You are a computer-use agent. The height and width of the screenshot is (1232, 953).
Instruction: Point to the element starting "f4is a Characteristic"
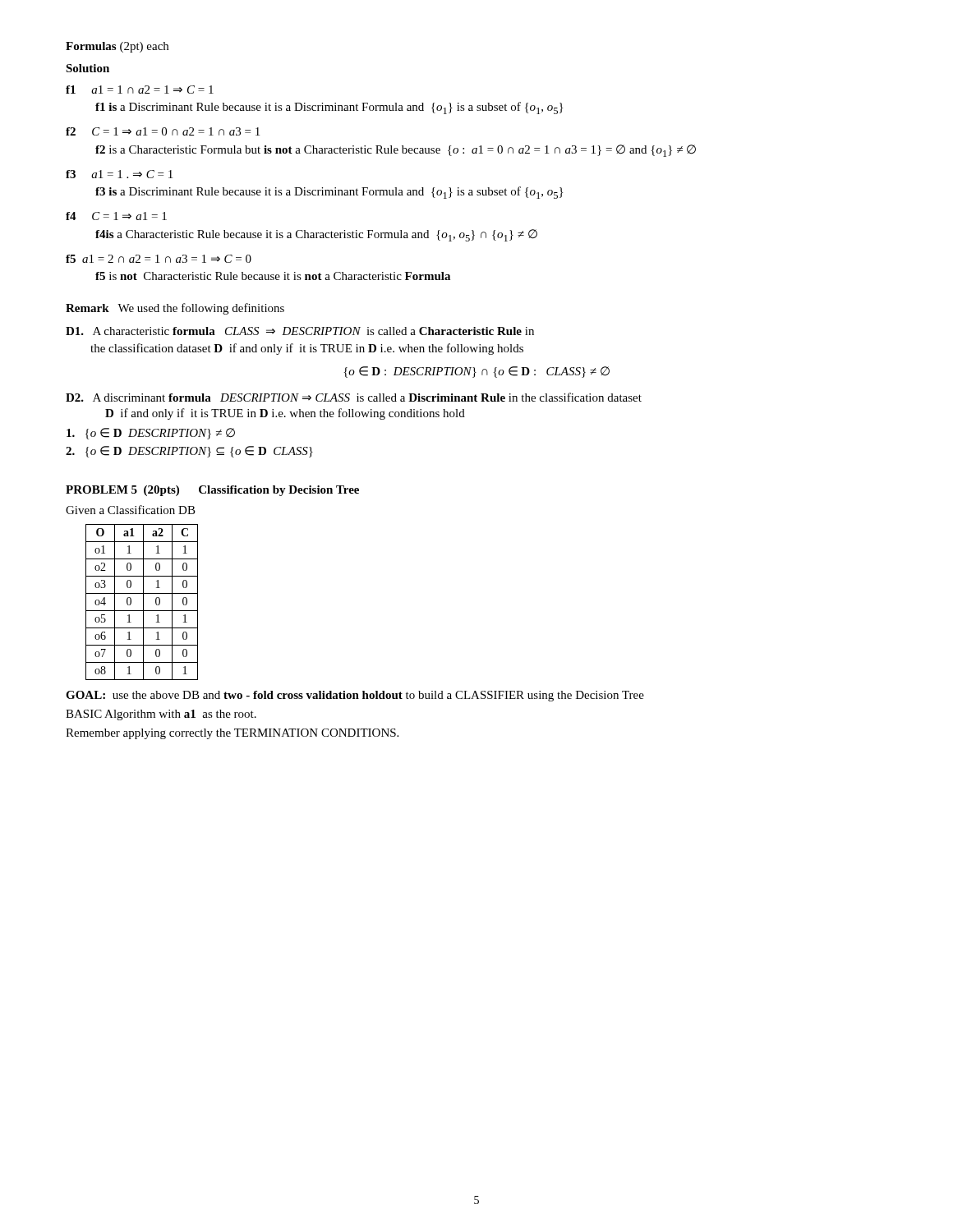pyautogui.click(x=317, y=236)
